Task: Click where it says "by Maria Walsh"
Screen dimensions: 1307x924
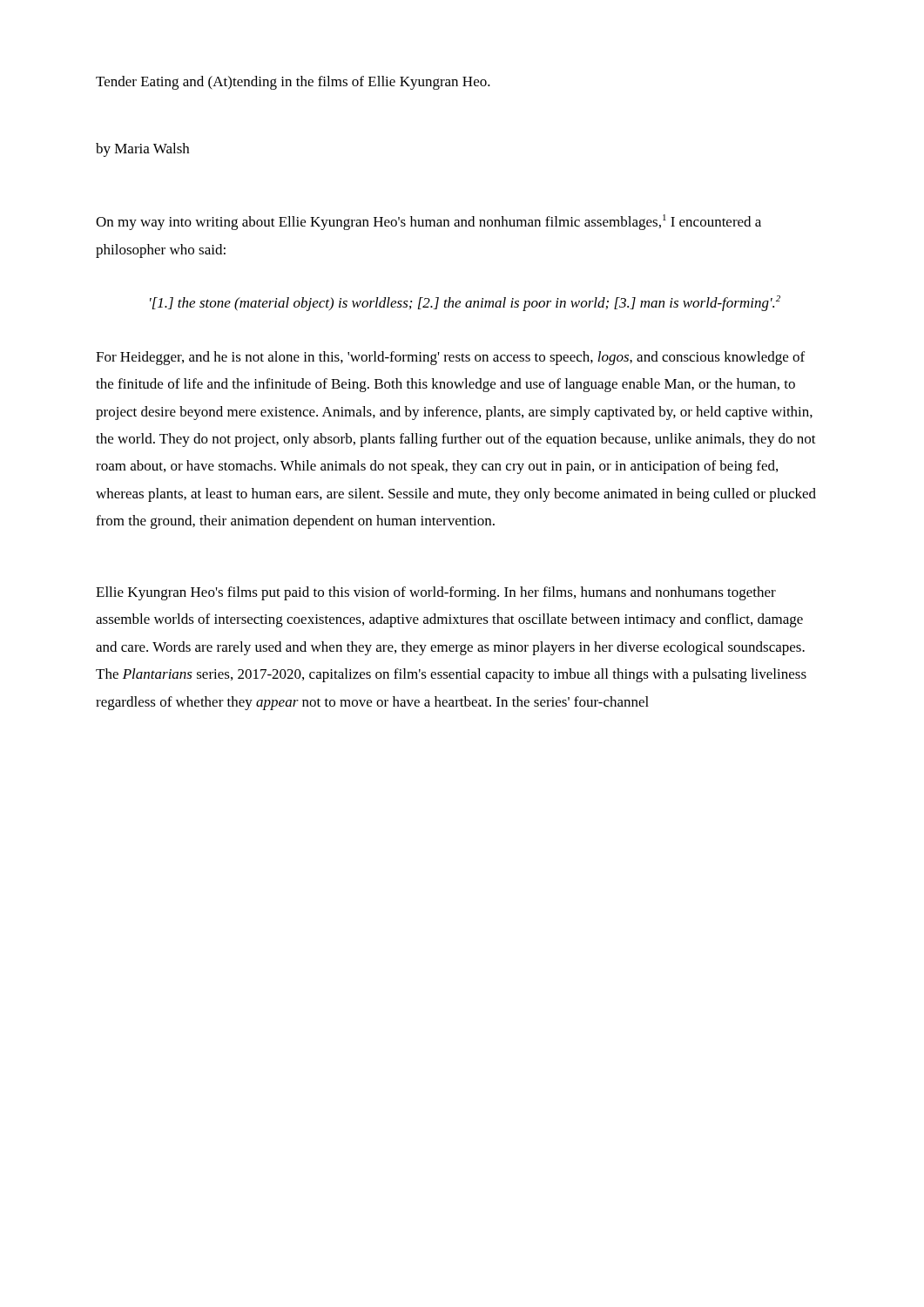Action: [x=143, y=149]
